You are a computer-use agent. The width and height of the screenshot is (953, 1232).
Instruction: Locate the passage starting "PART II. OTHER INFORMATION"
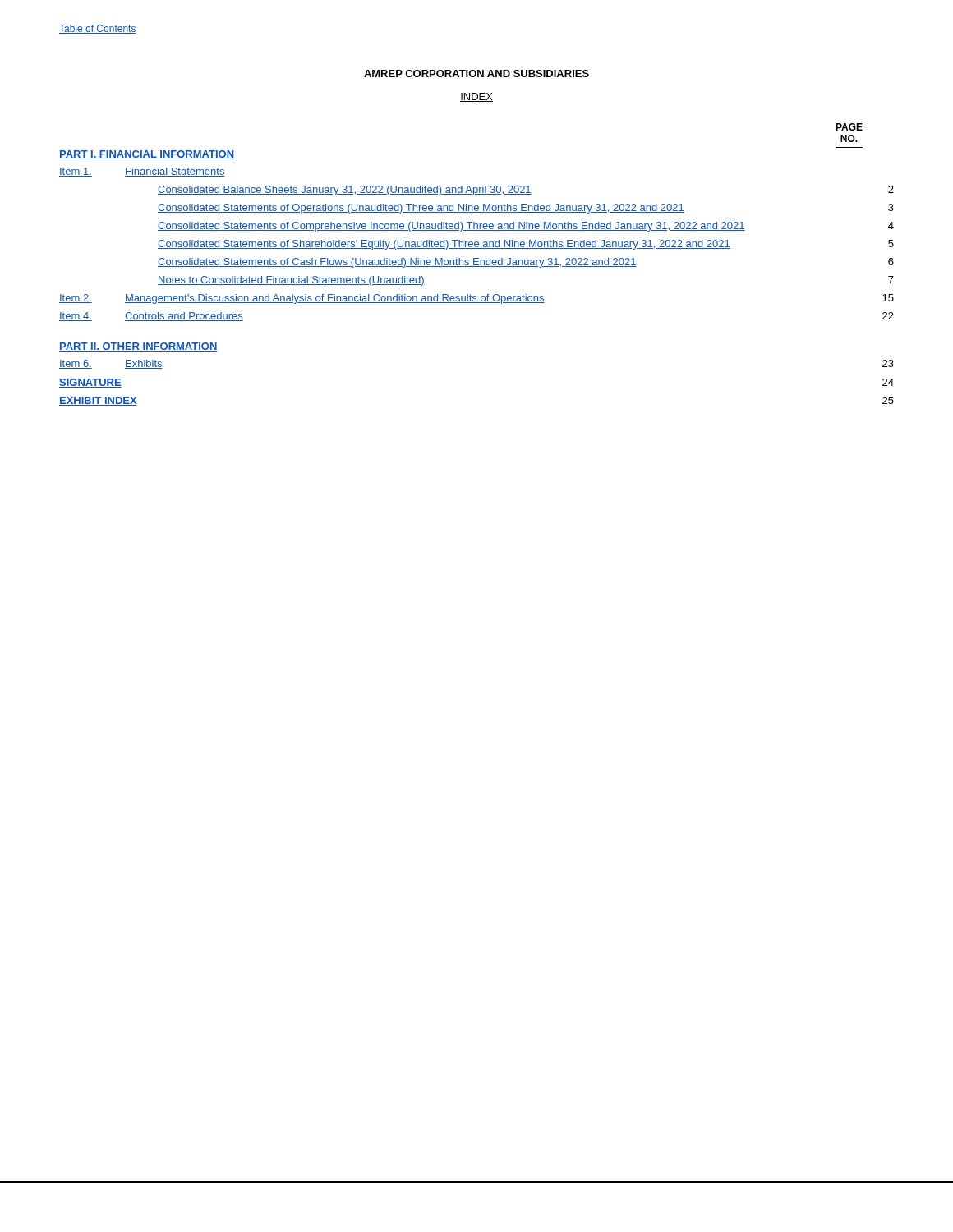tap(138, 347)
